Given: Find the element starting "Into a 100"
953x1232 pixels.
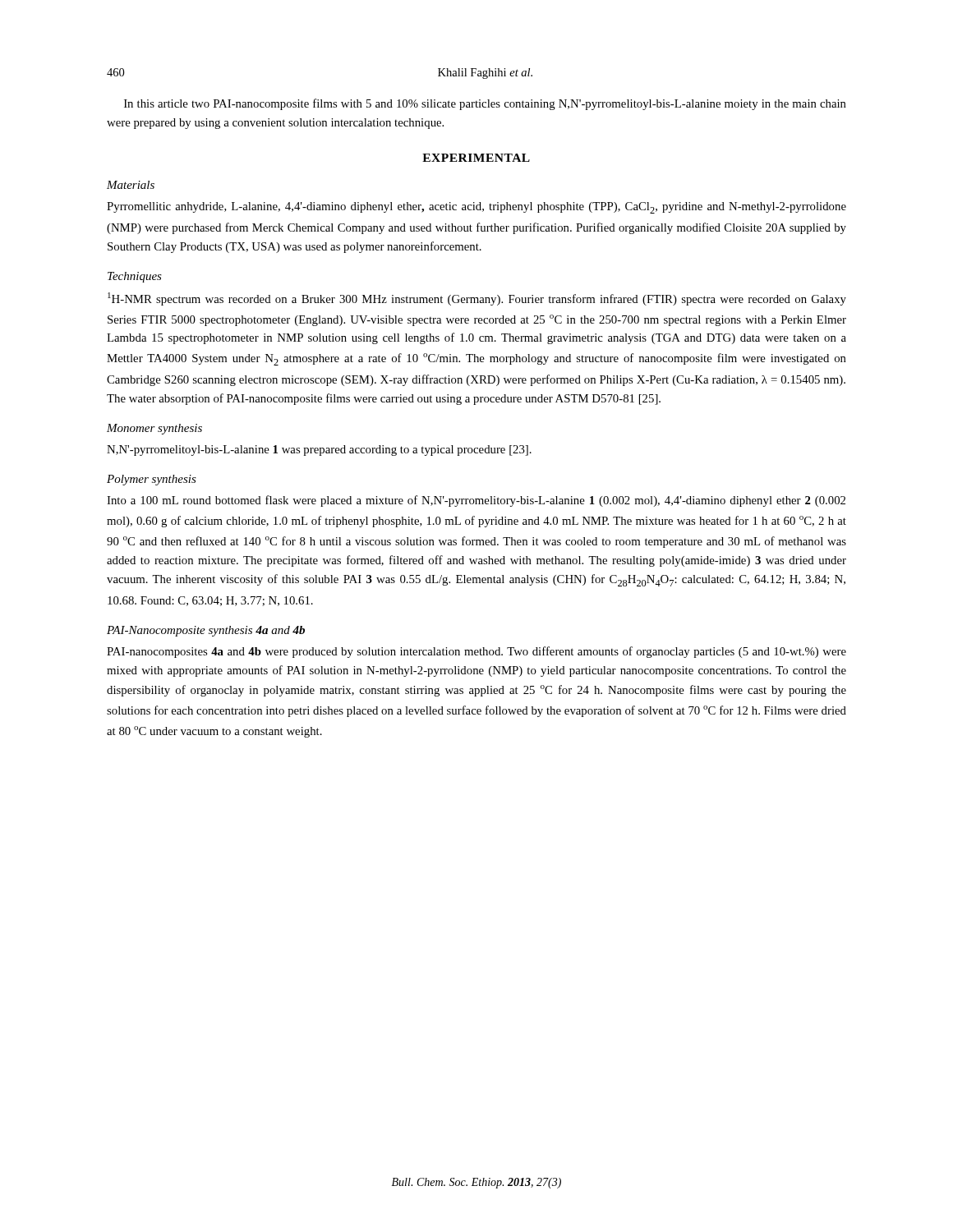Looking at the screenshot, I should [476, 550].
